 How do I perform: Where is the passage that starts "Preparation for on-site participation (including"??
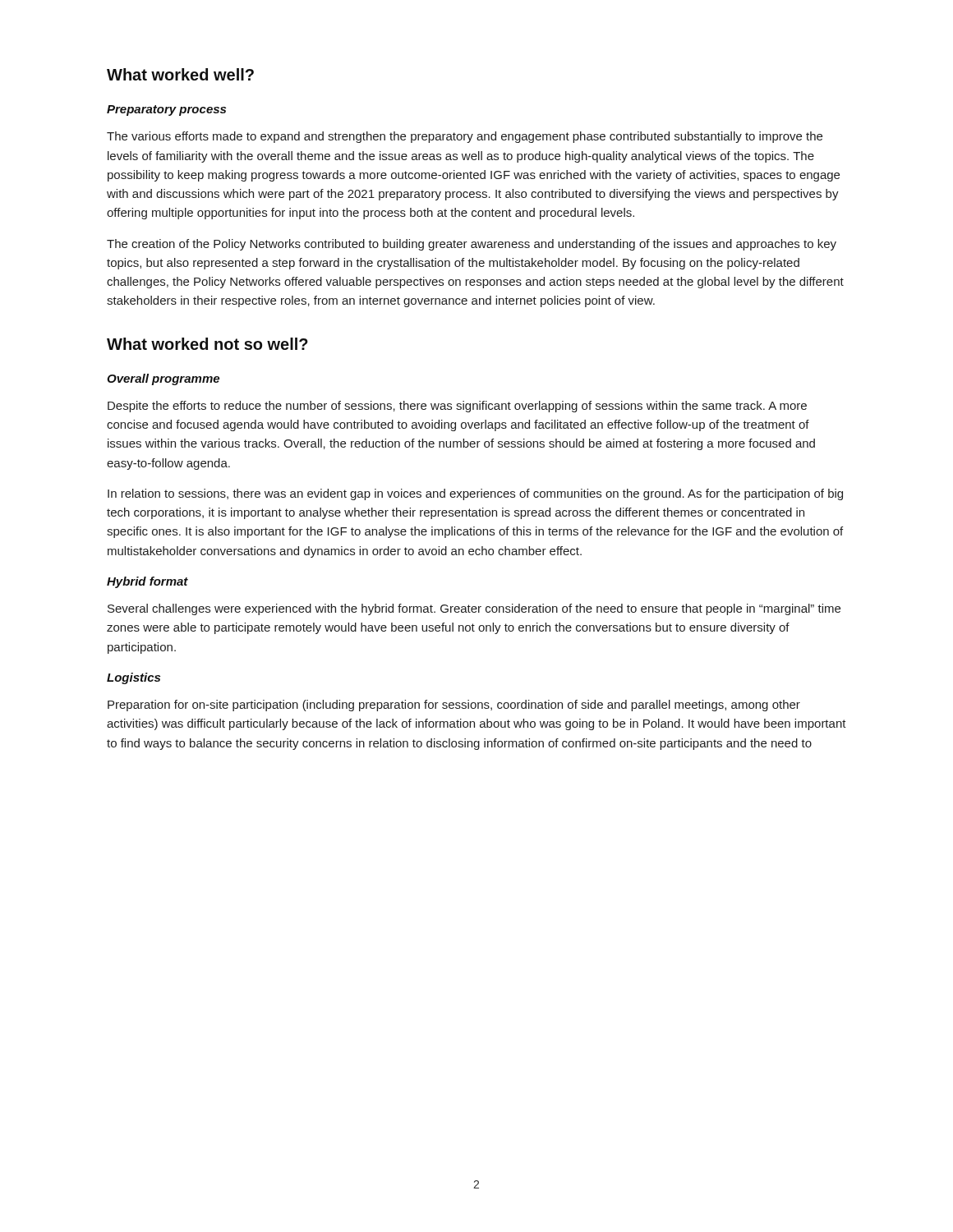click(476, 723)
